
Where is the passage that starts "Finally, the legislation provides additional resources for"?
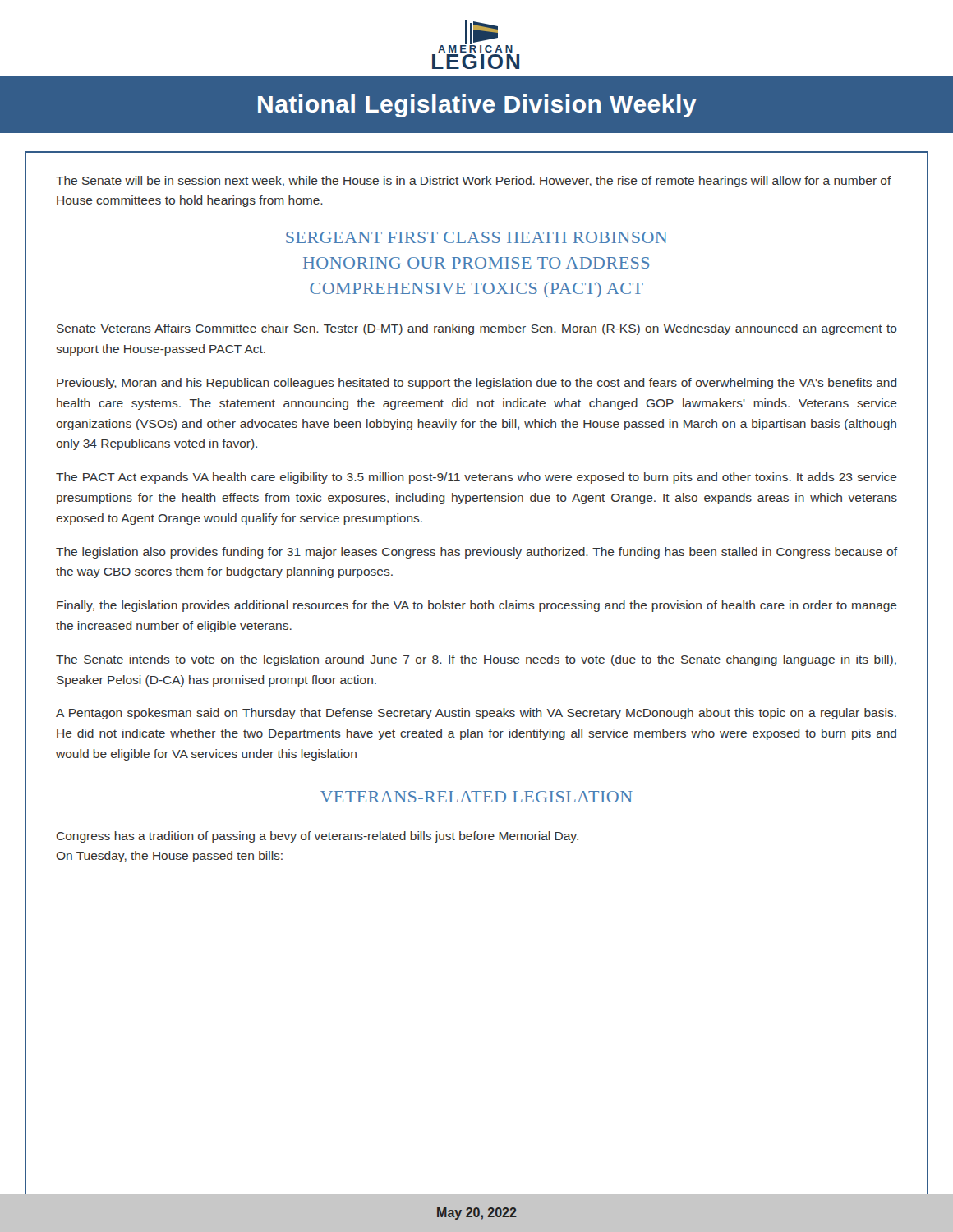(476, 615)
